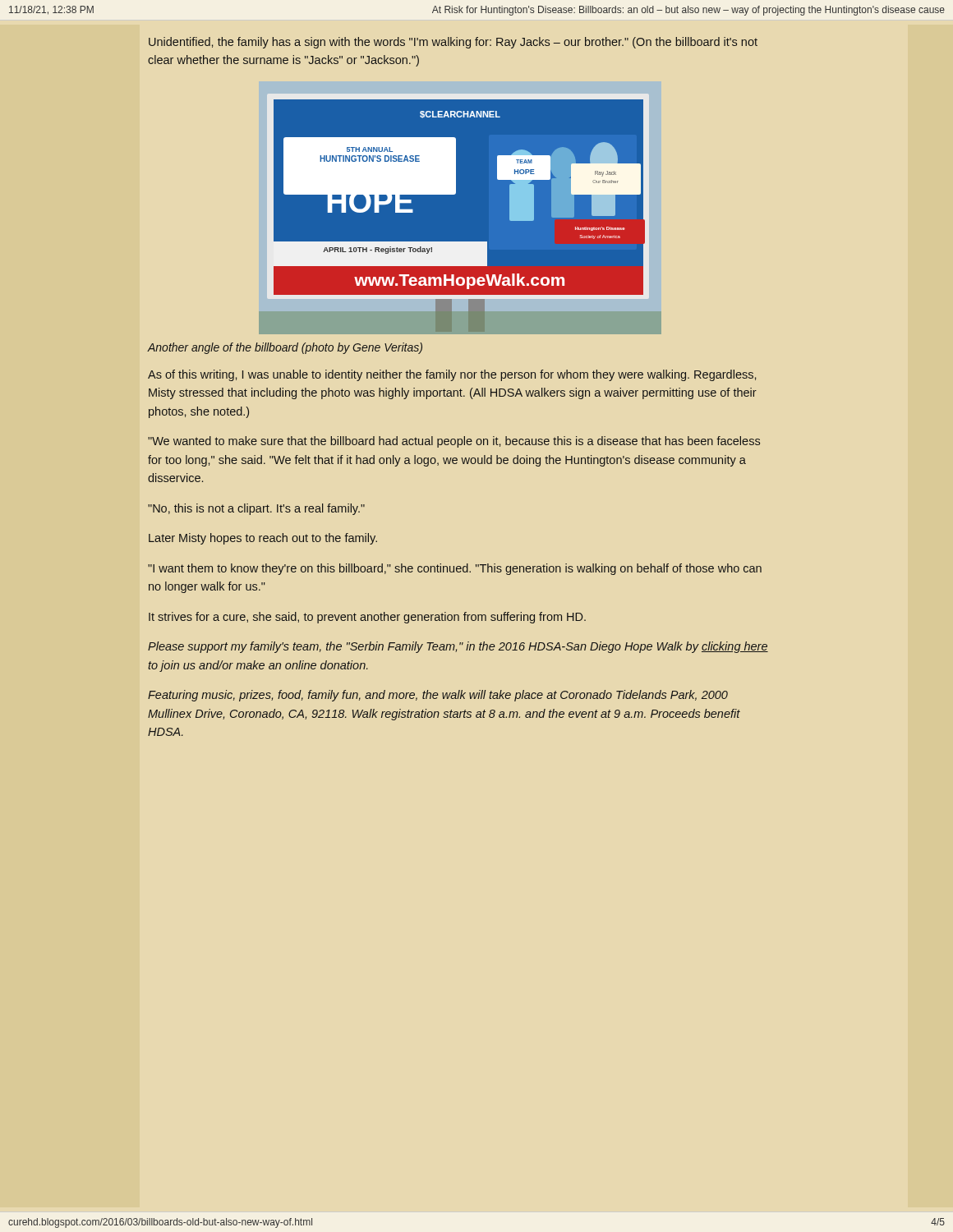Point to the text block starting ""We wanted to make sure that the billboard"
This screenshot has height=1232, width=953.
454,460
